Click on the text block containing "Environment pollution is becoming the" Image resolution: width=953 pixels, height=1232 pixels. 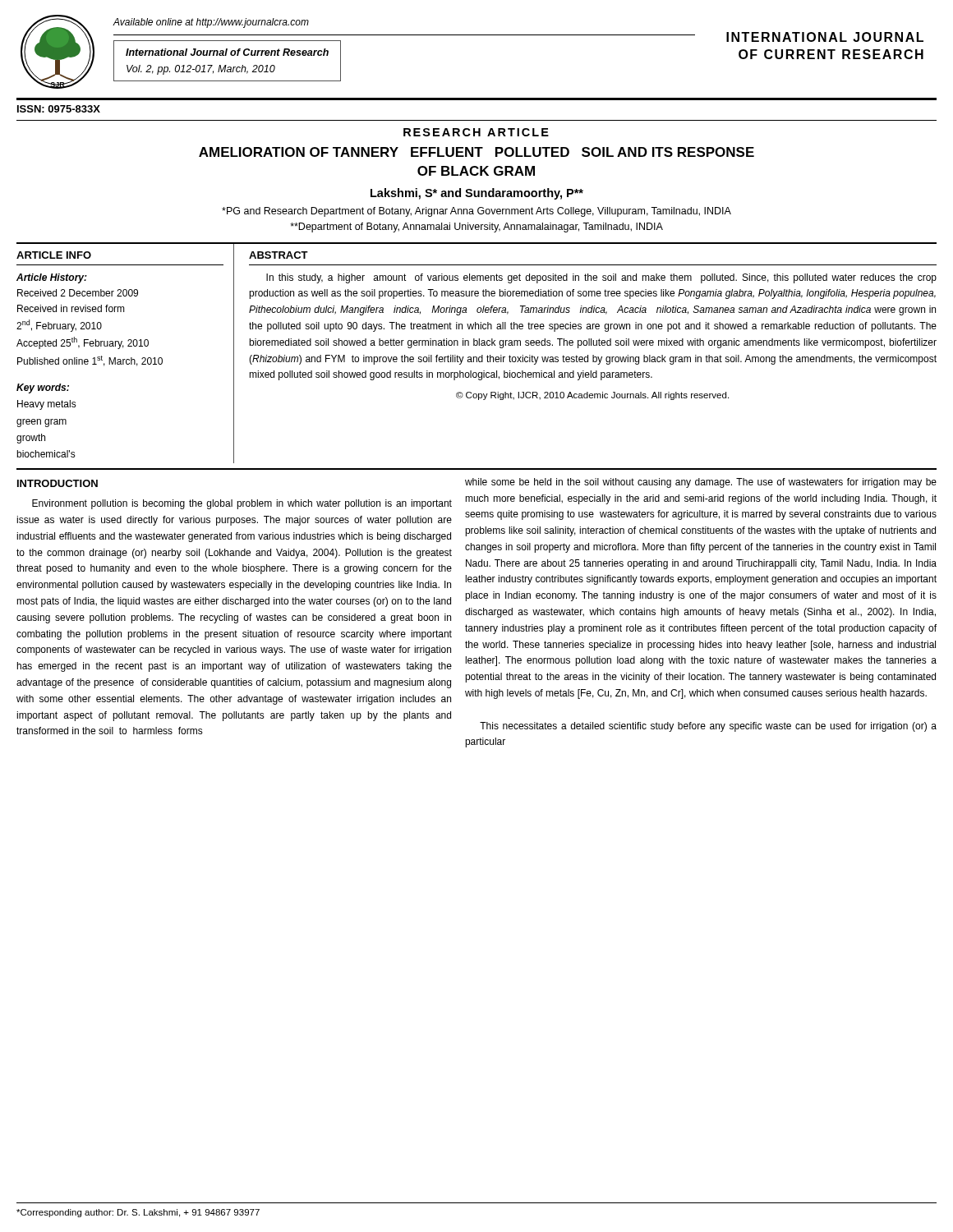pyautogui.click(x=234, y=617)
